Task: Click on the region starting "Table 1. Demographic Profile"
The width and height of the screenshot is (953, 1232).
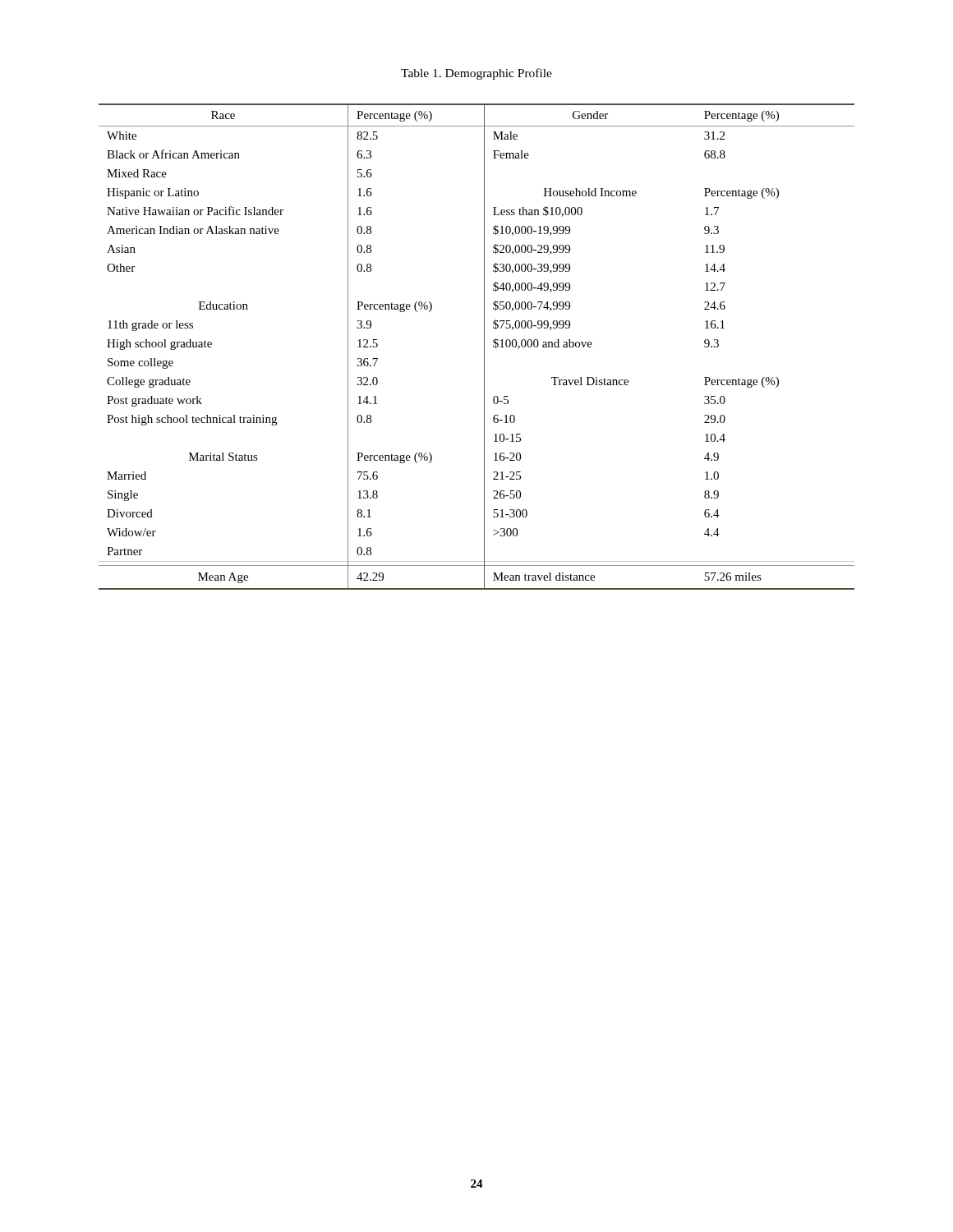Action: (x=476, y=73)
